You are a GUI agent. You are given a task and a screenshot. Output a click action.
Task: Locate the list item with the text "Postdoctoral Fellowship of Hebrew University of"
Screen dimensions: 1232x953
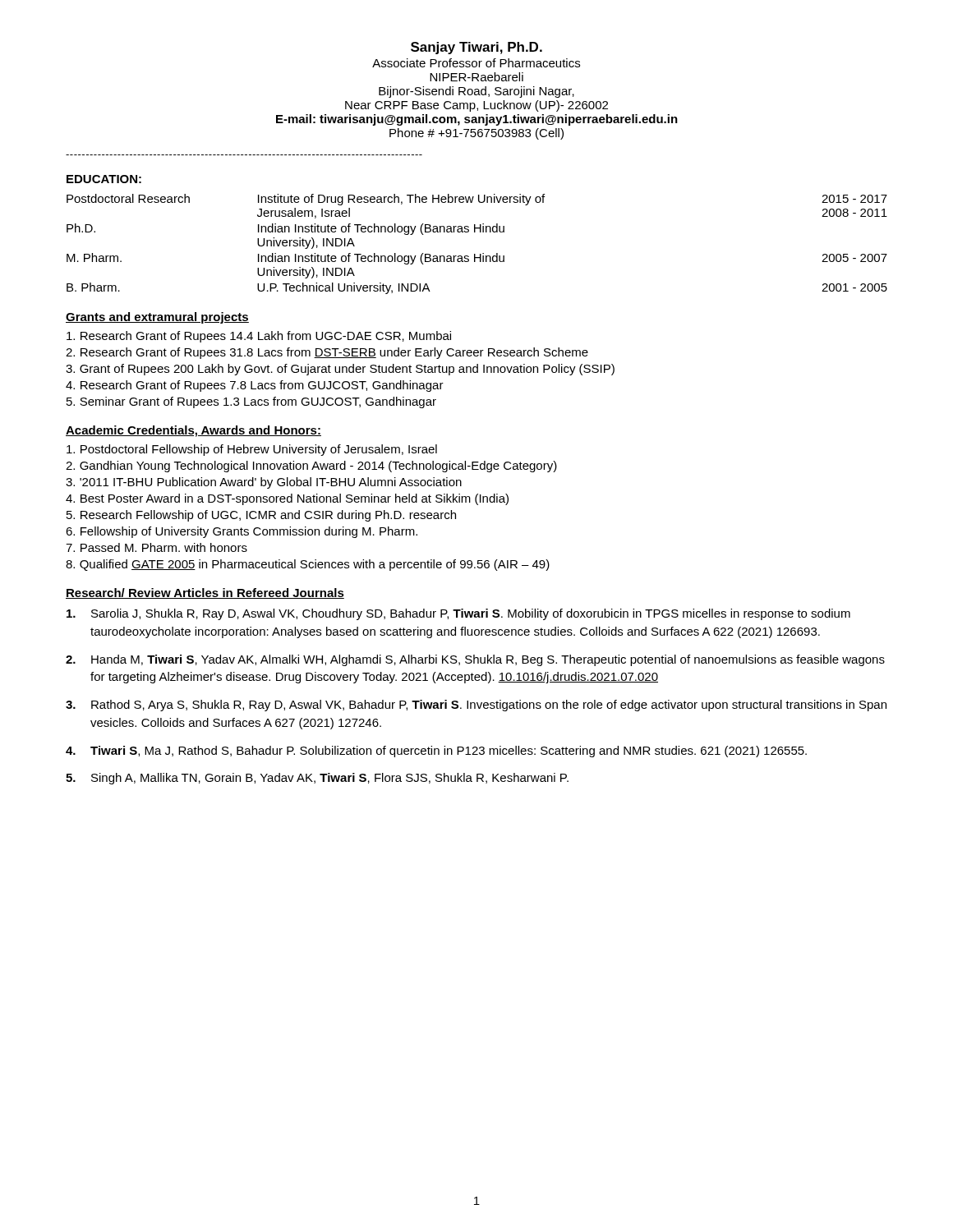[252, 449]
